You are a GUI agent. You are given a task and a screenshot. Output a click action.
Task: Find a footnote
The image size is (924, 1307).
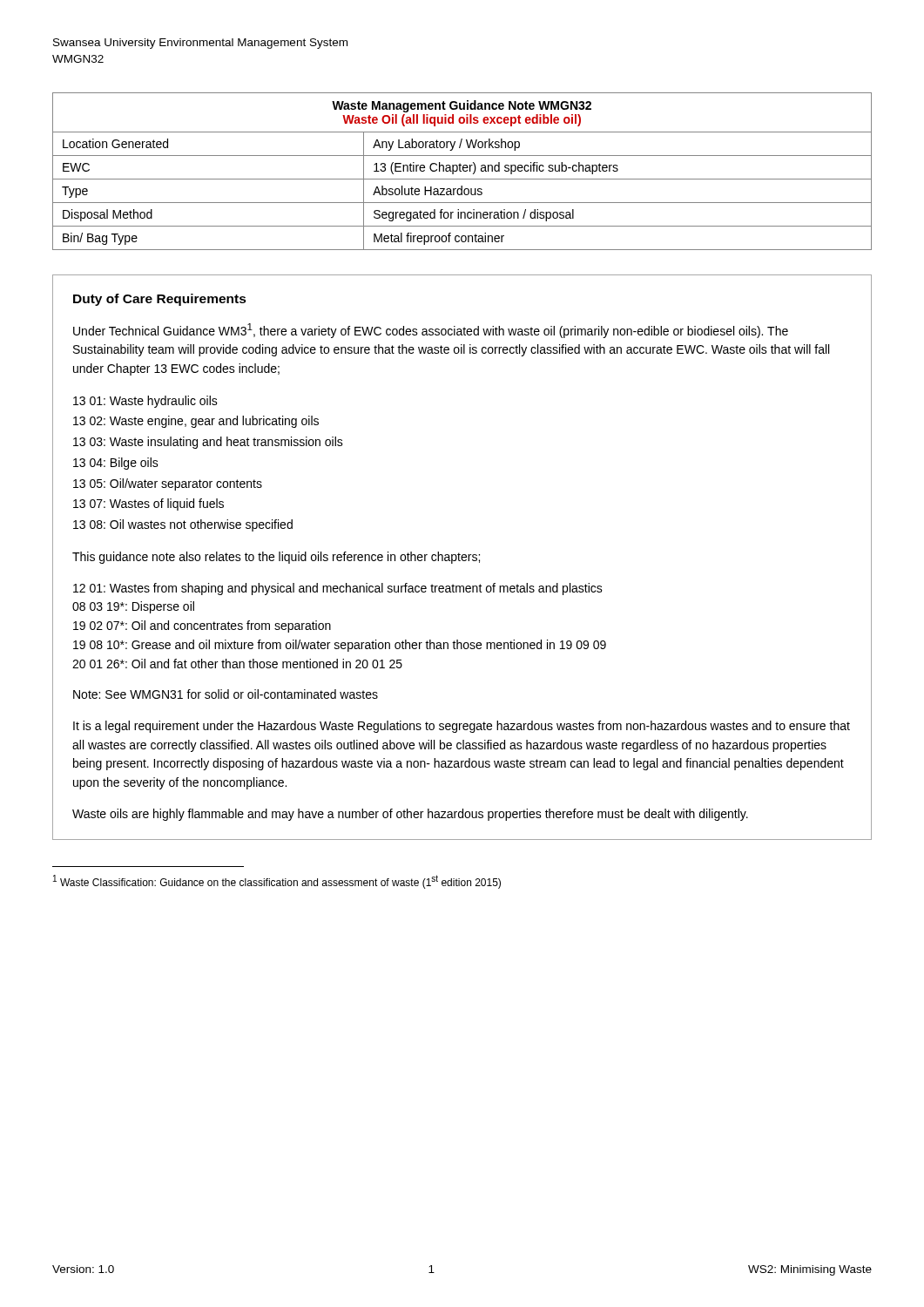[277, 882]
